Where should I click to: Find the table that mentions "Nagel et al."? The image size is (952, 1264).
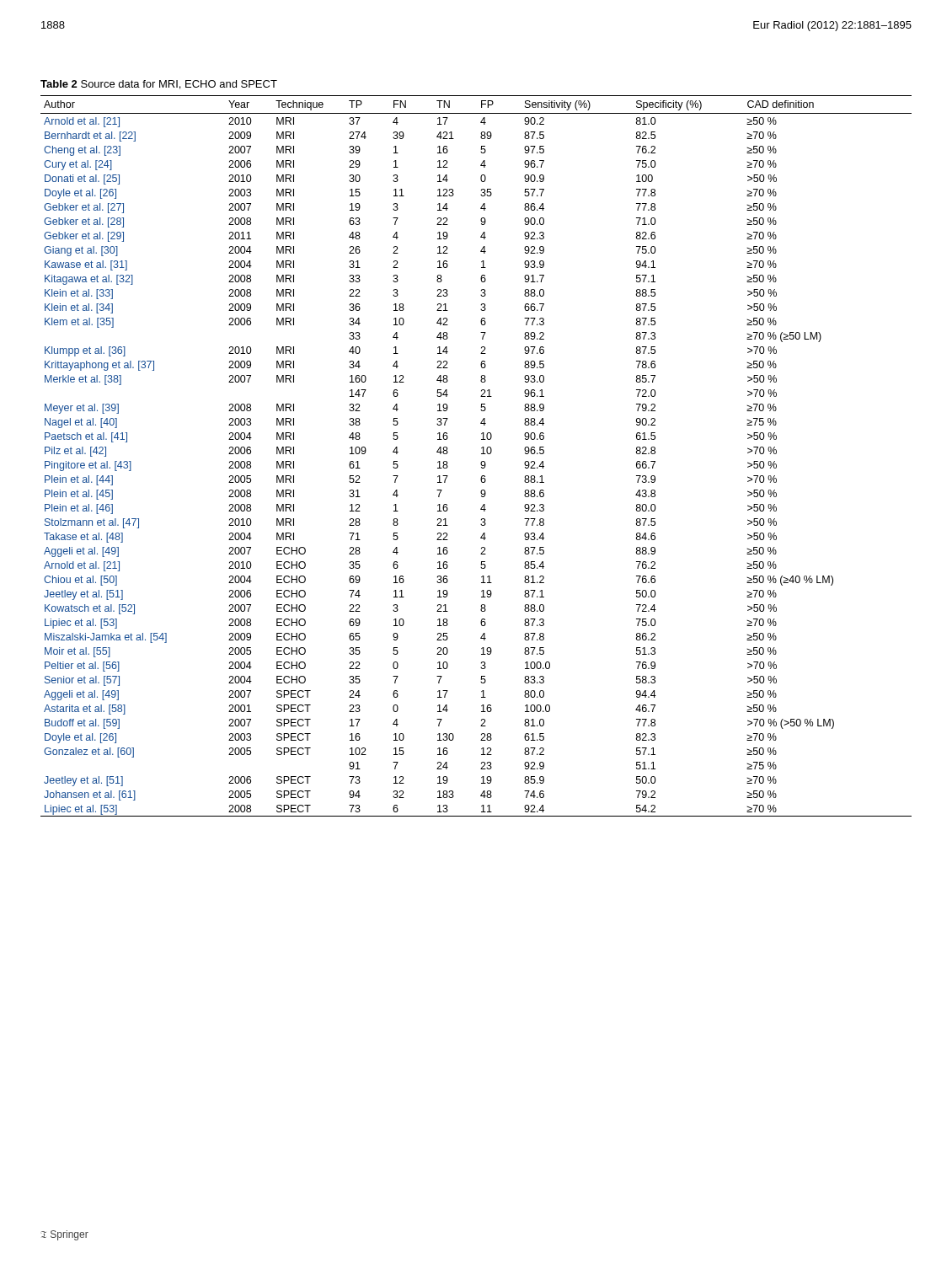click(476, 456)
